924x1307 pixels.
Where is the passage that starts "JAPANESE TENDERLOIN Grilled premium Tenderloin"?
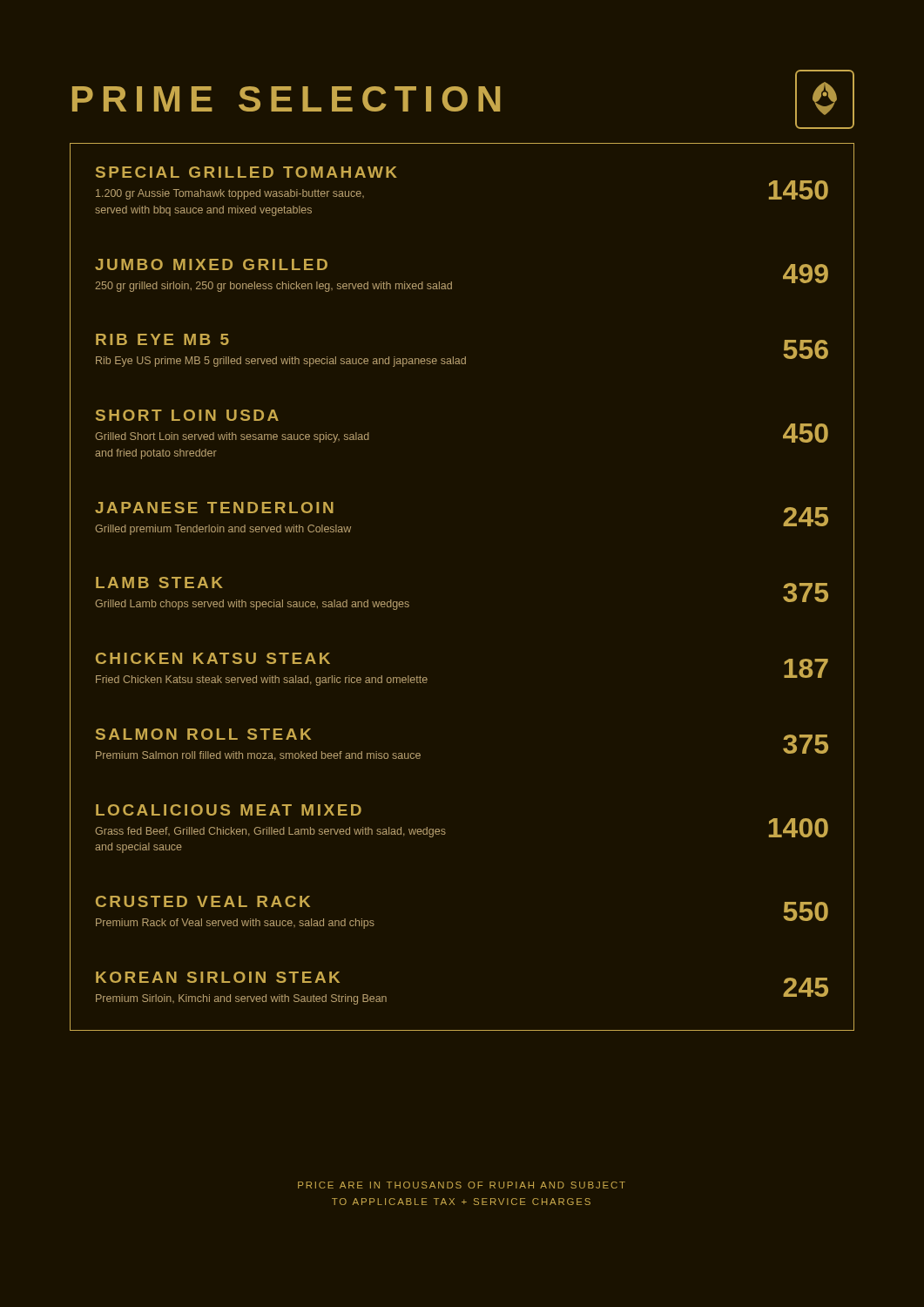234,513
